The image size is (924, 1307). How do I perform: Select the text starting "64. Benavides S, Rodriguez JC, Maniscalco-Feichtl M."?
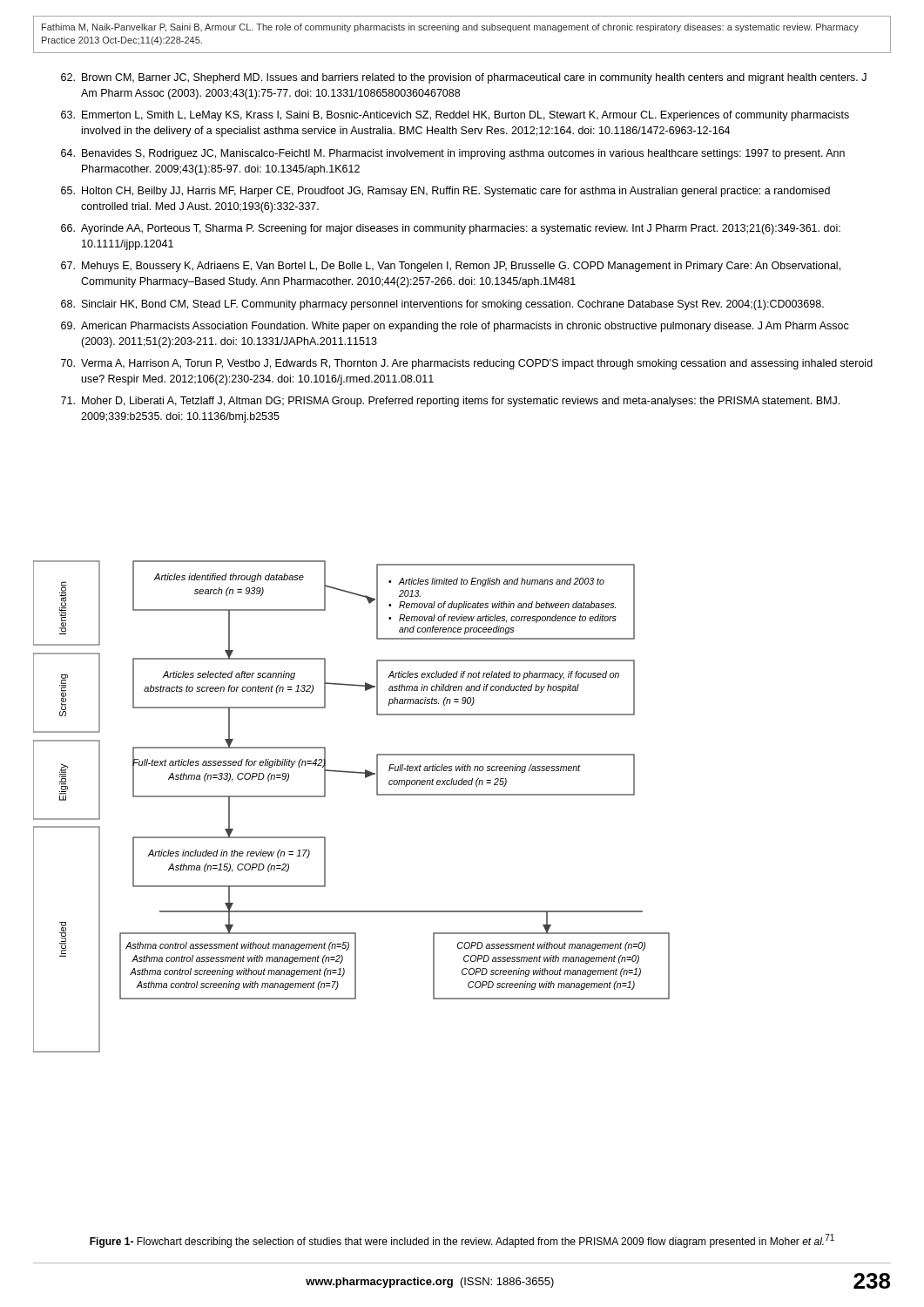pos(462,161)
